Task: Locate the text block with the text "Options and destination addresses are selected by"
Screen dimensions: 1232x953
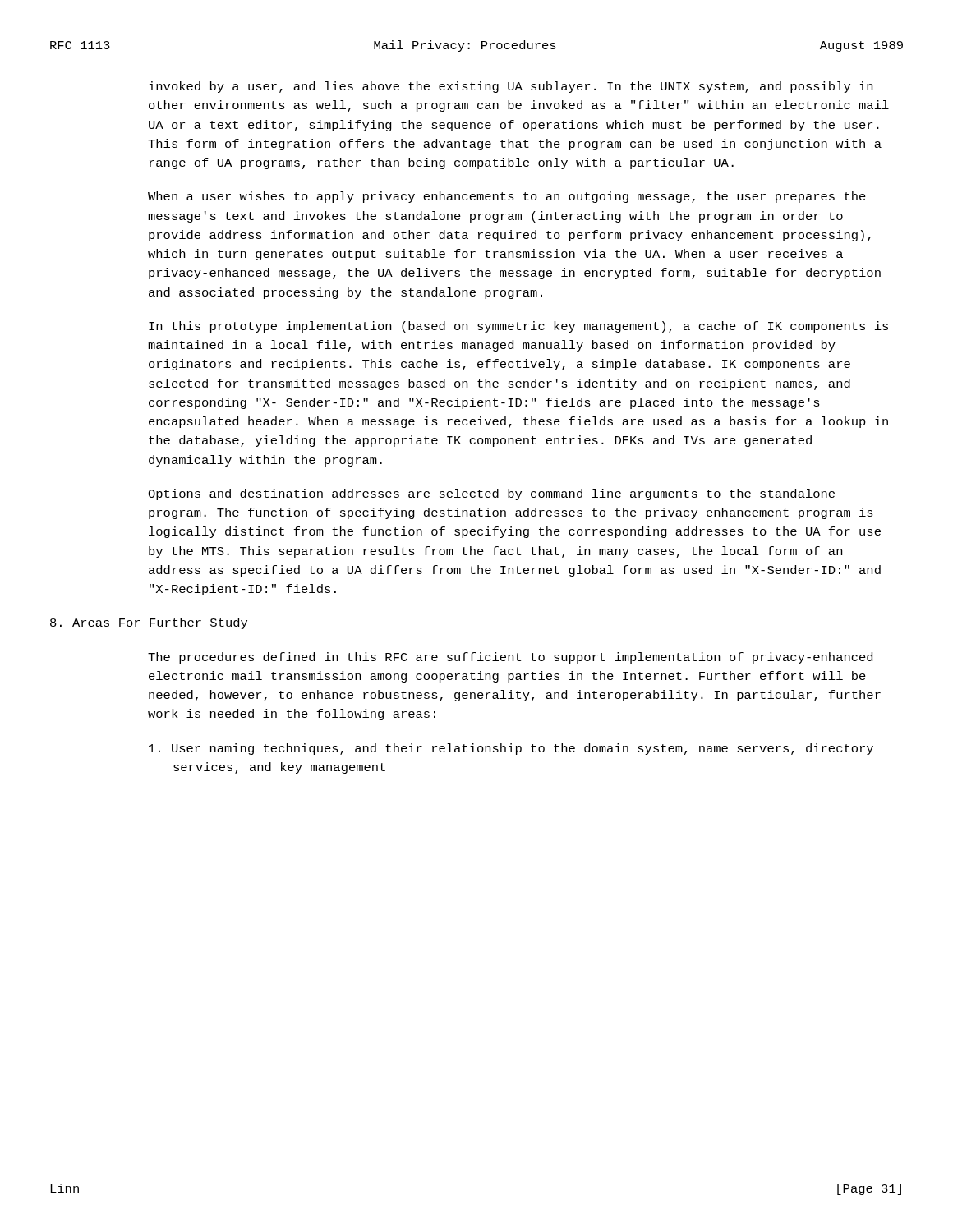Action: 515,542
